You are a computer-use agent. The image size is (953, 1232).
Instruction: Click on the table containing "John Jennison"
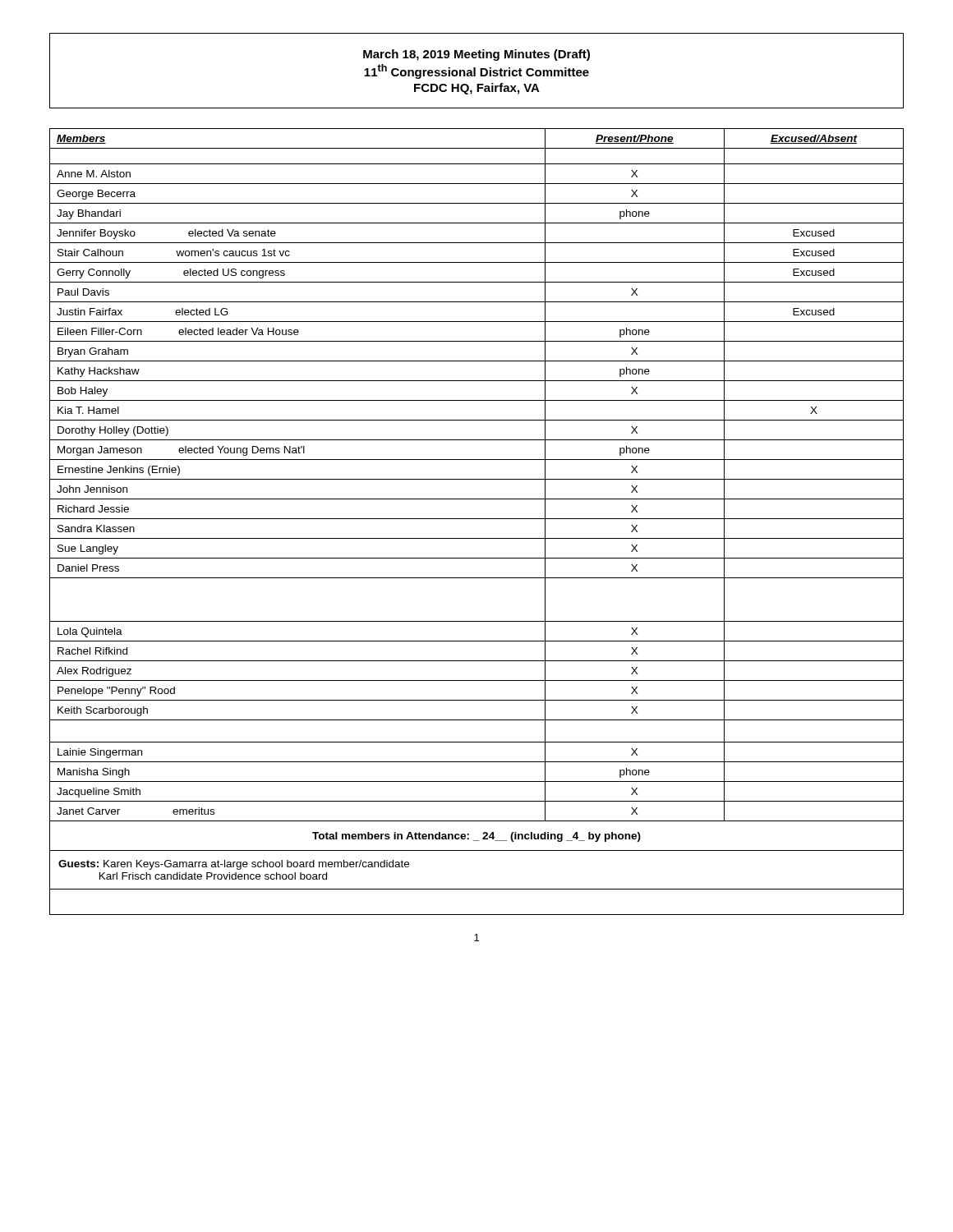(x=476, y=522)
